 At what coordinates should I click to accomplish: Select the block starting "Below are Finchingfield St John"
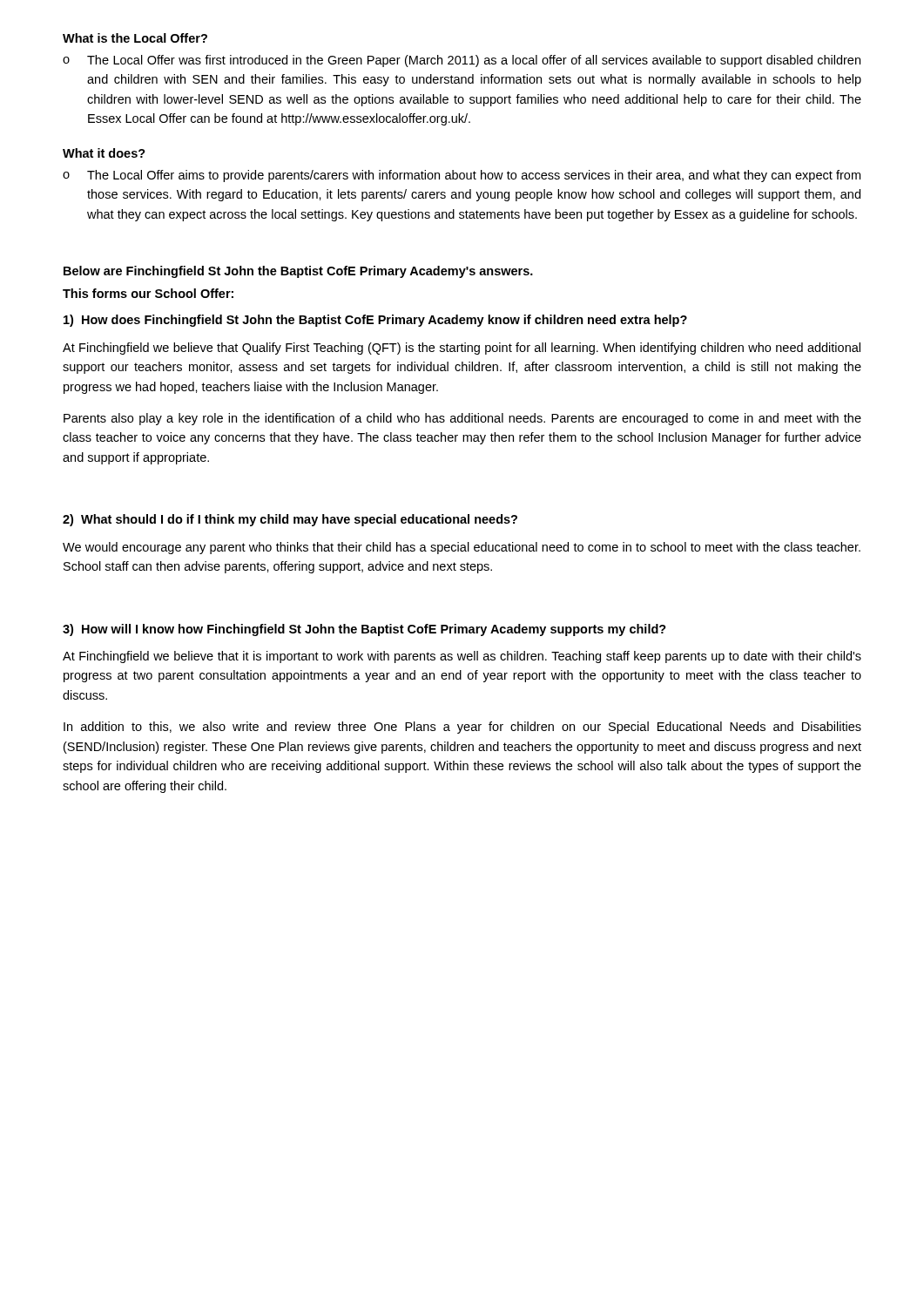tap(298, 271)
